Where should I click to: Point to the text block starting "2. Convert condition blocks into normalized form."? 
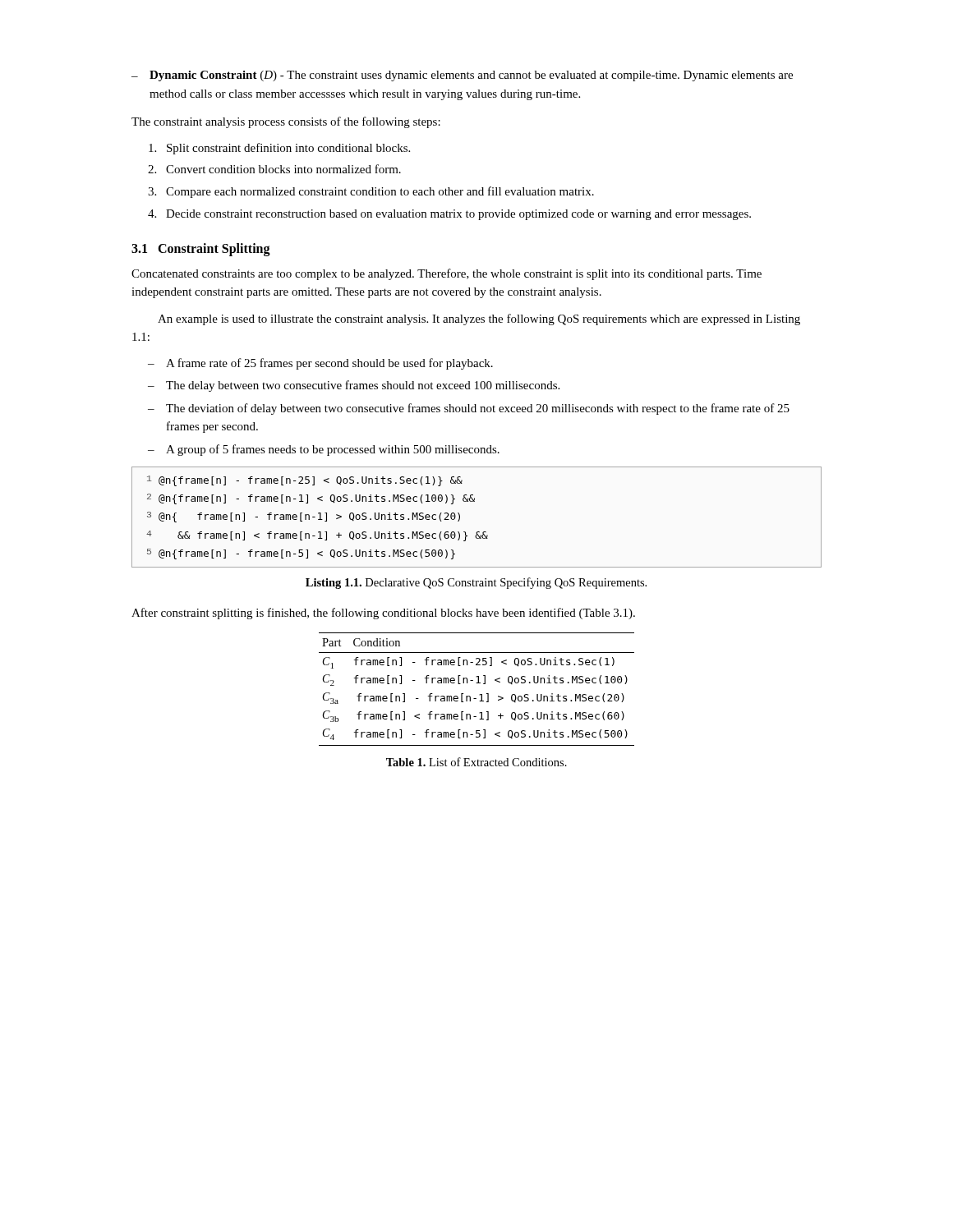(275, 170)
